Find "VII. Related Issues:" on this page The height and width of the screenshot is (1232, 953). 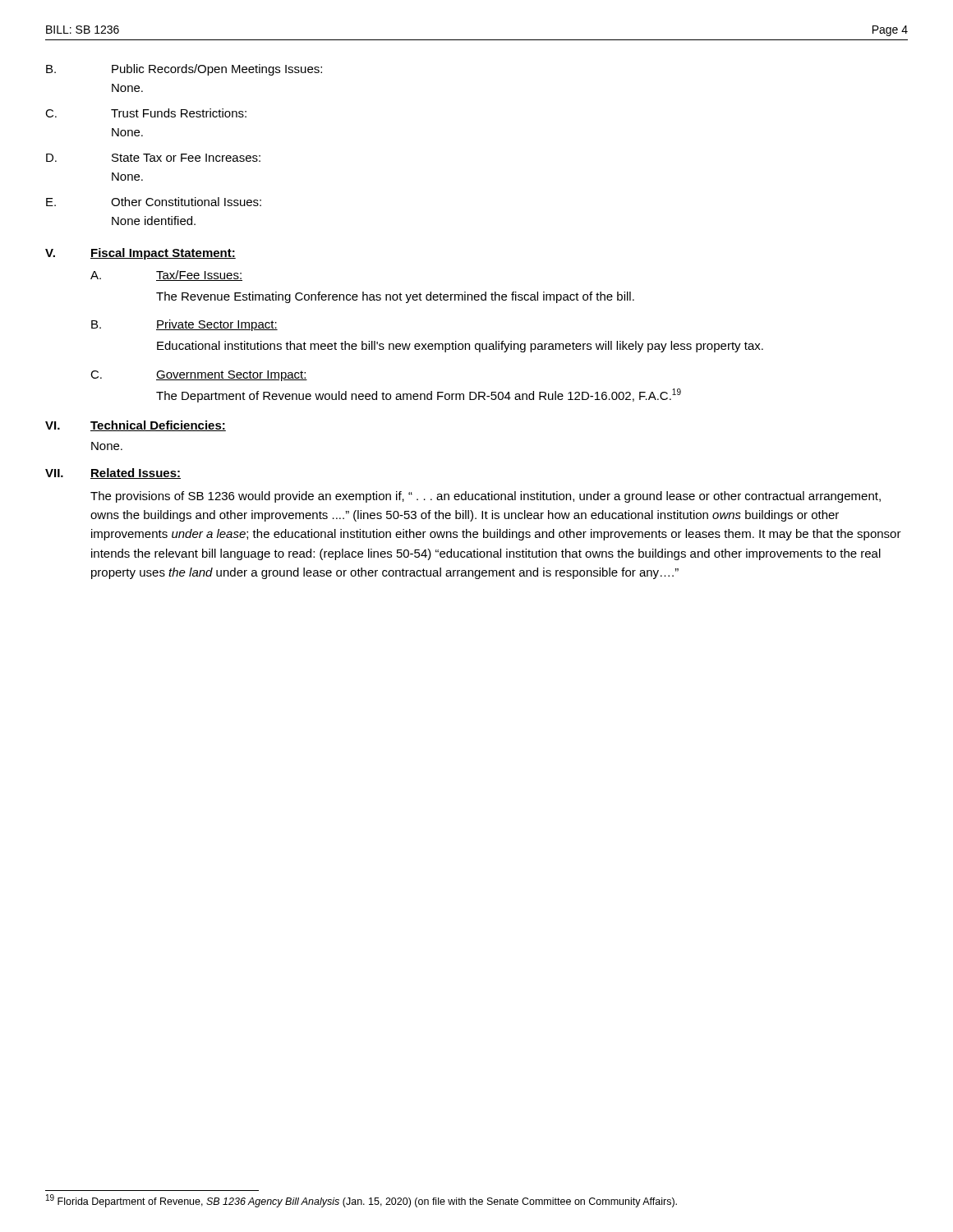113,472
